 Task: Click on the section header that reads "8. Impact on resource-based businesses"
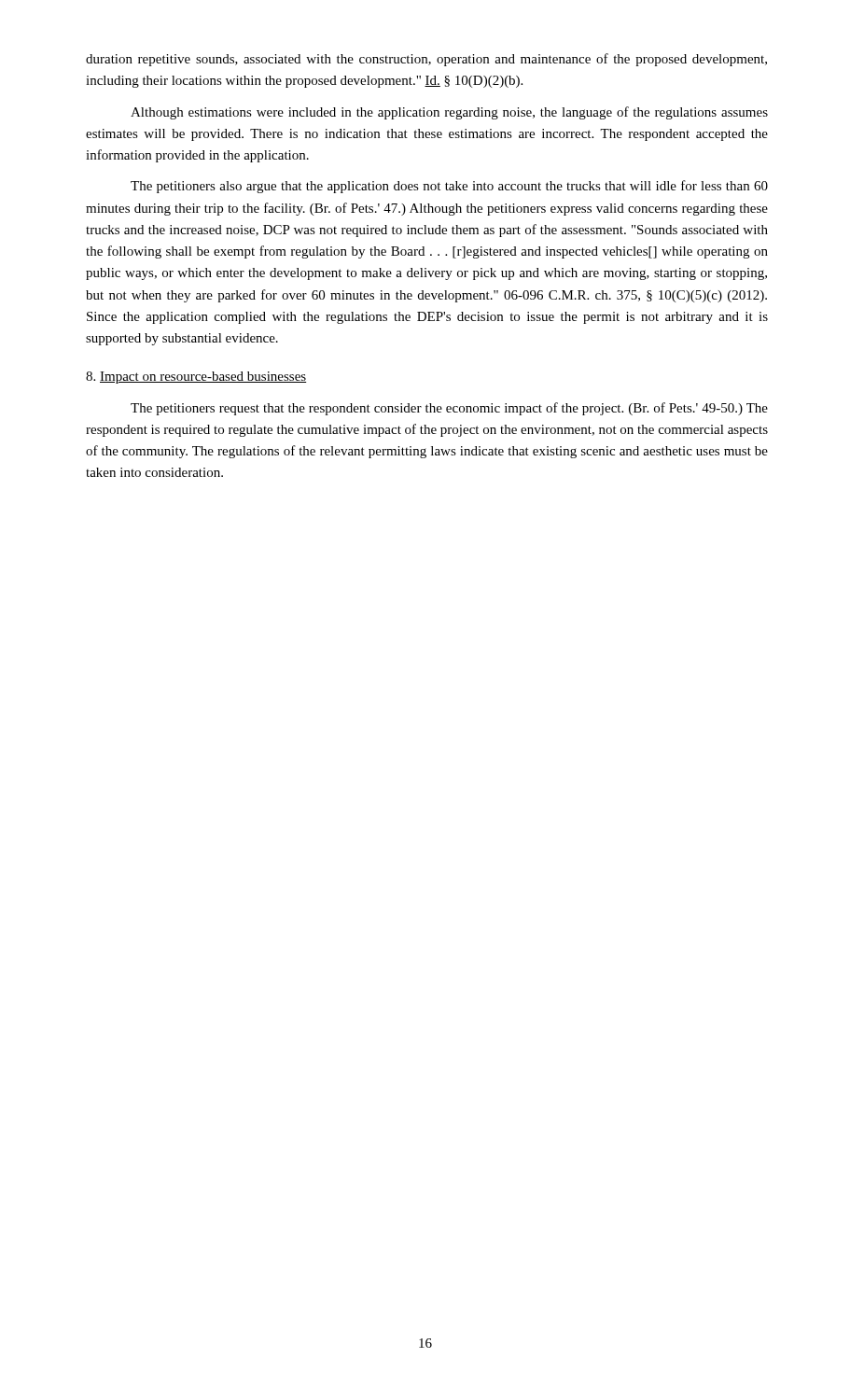[x=196, y=378]
